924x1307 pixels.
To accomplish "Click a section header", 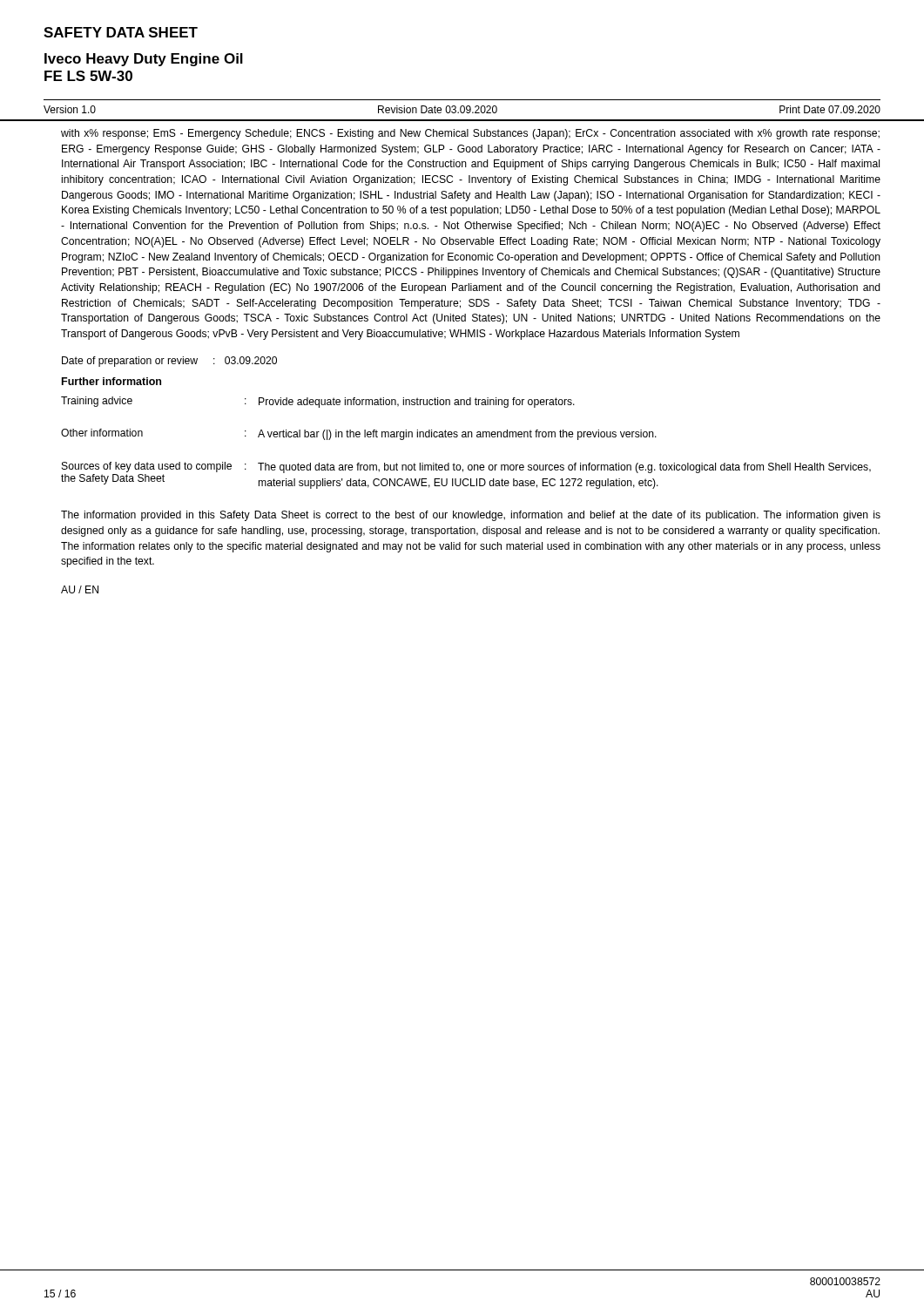I will pyautogui.click(x=111, y=381).
